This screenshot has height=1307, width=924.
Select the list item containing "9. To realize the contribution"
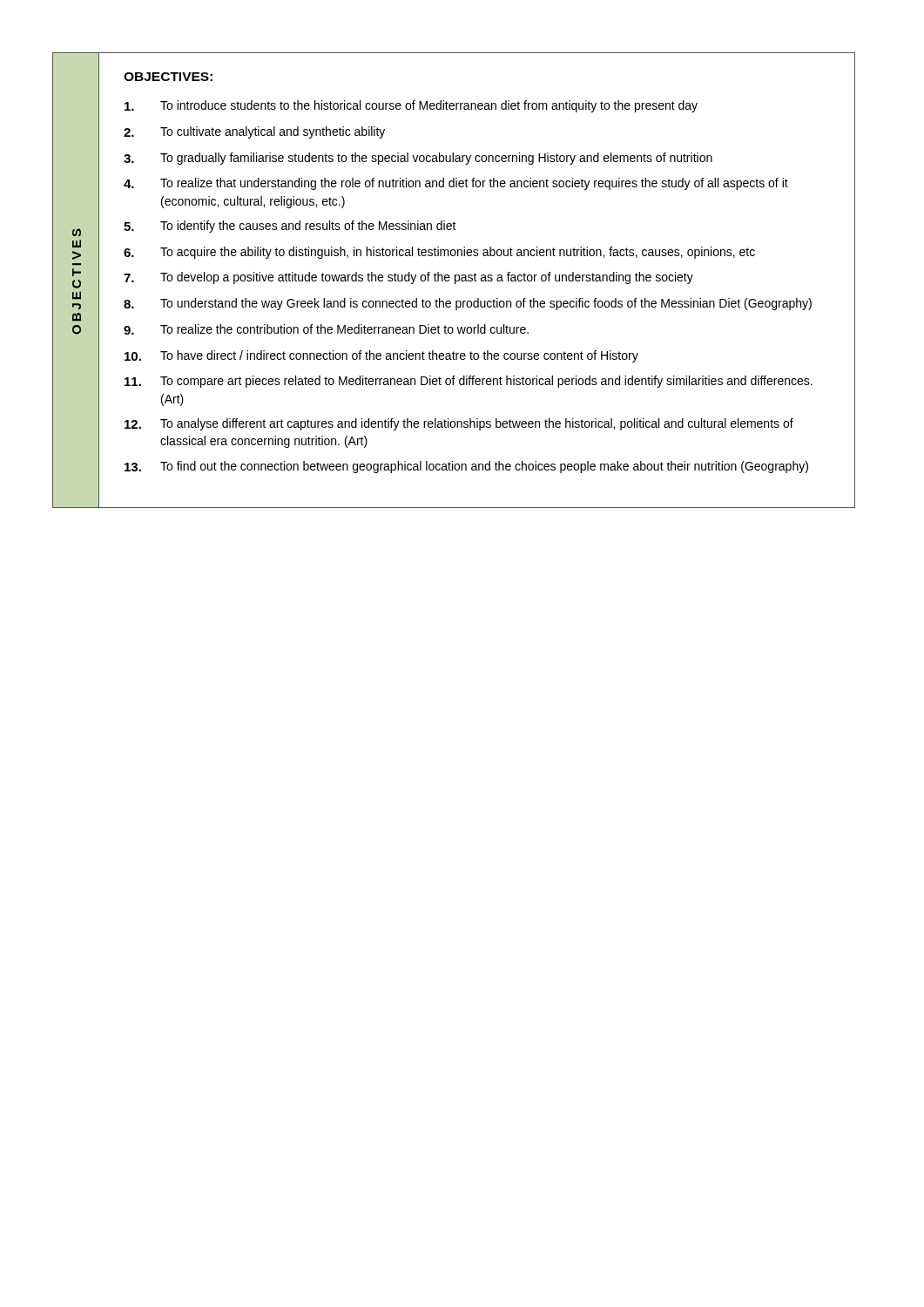(477, 330)
